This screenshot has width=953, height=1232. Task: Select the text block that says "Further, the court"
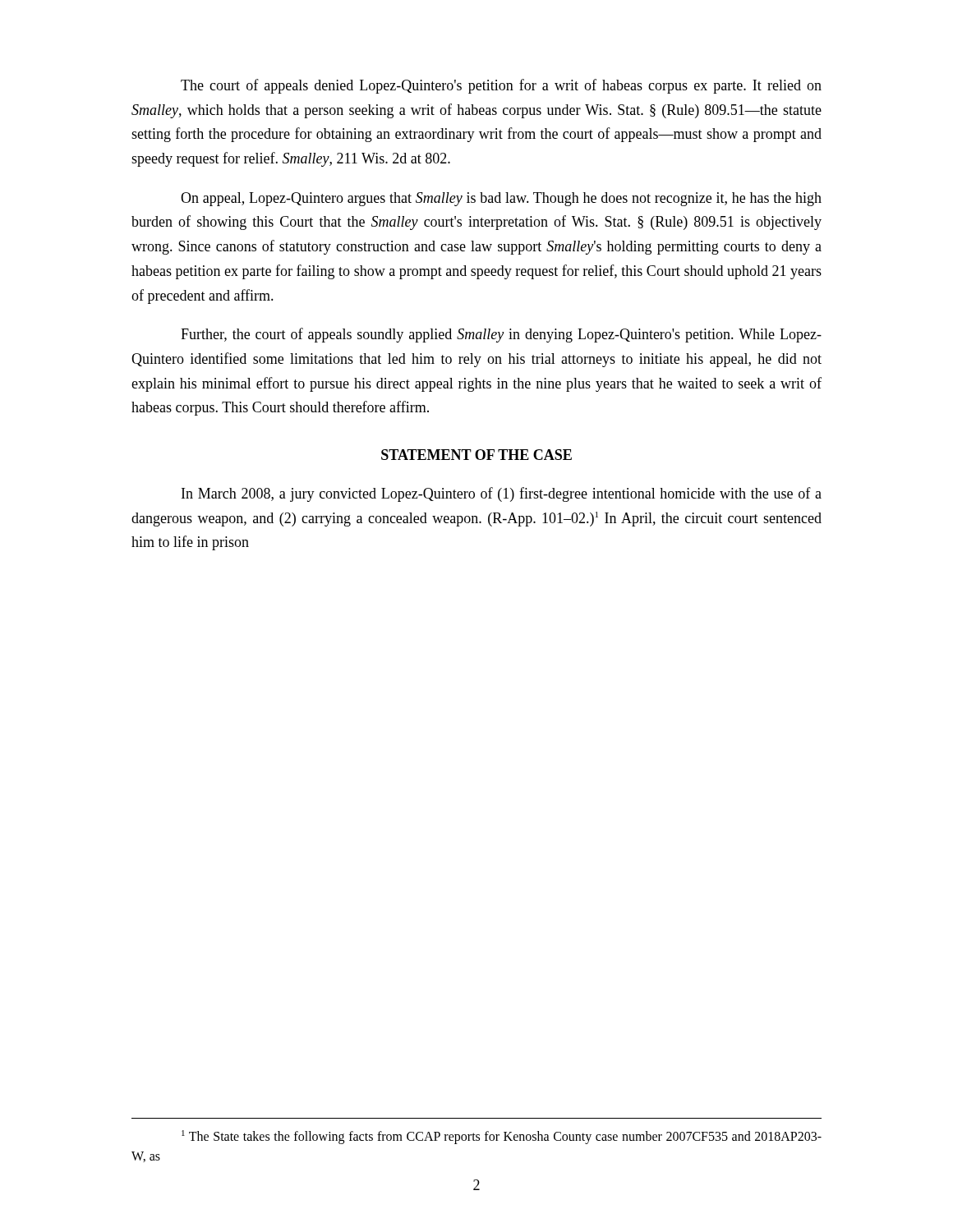[476, 372]
